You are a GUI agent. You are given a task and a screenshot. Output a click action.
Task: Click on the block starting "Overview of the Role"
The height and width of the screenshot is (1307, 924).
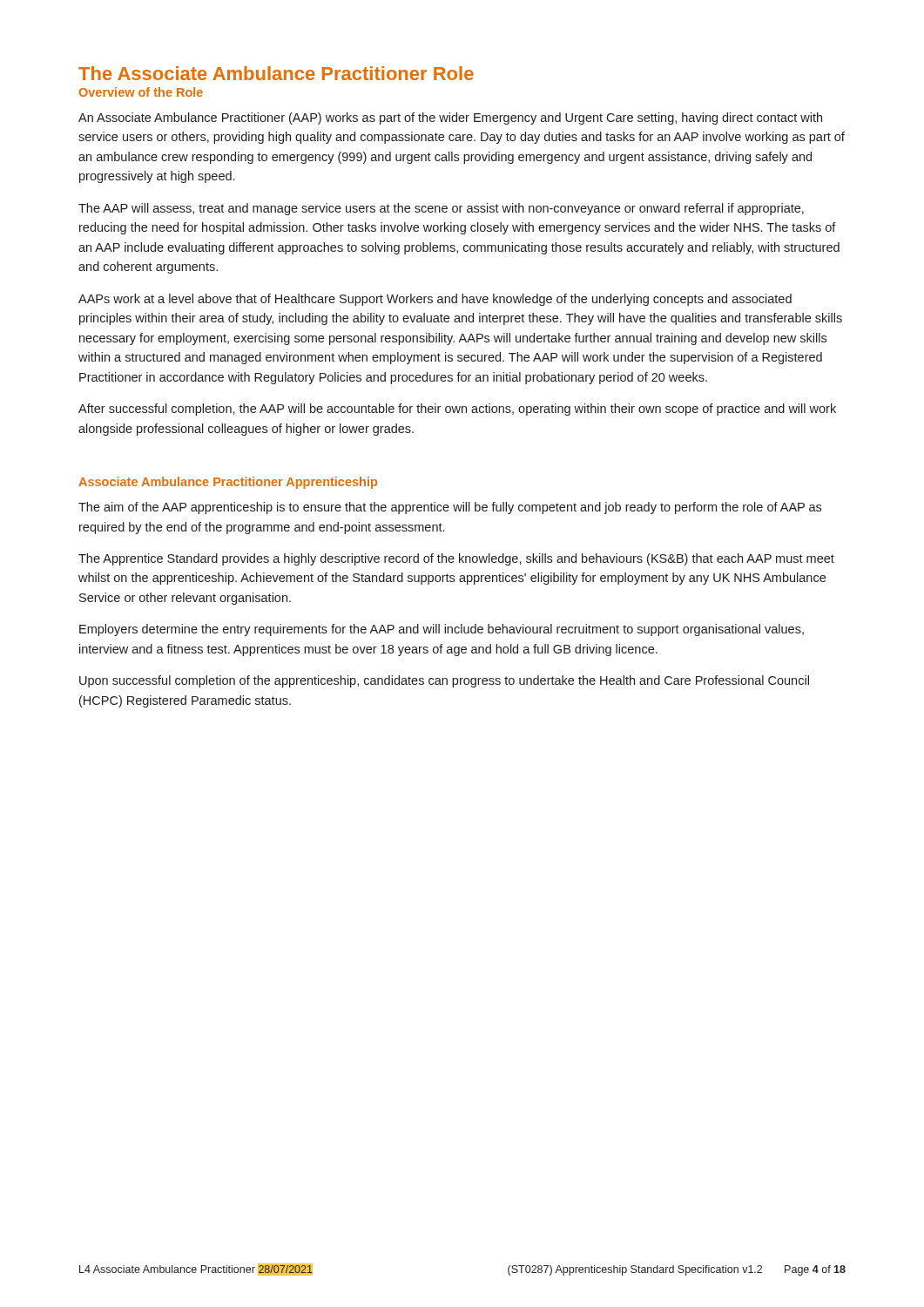(x=141, y=92)
